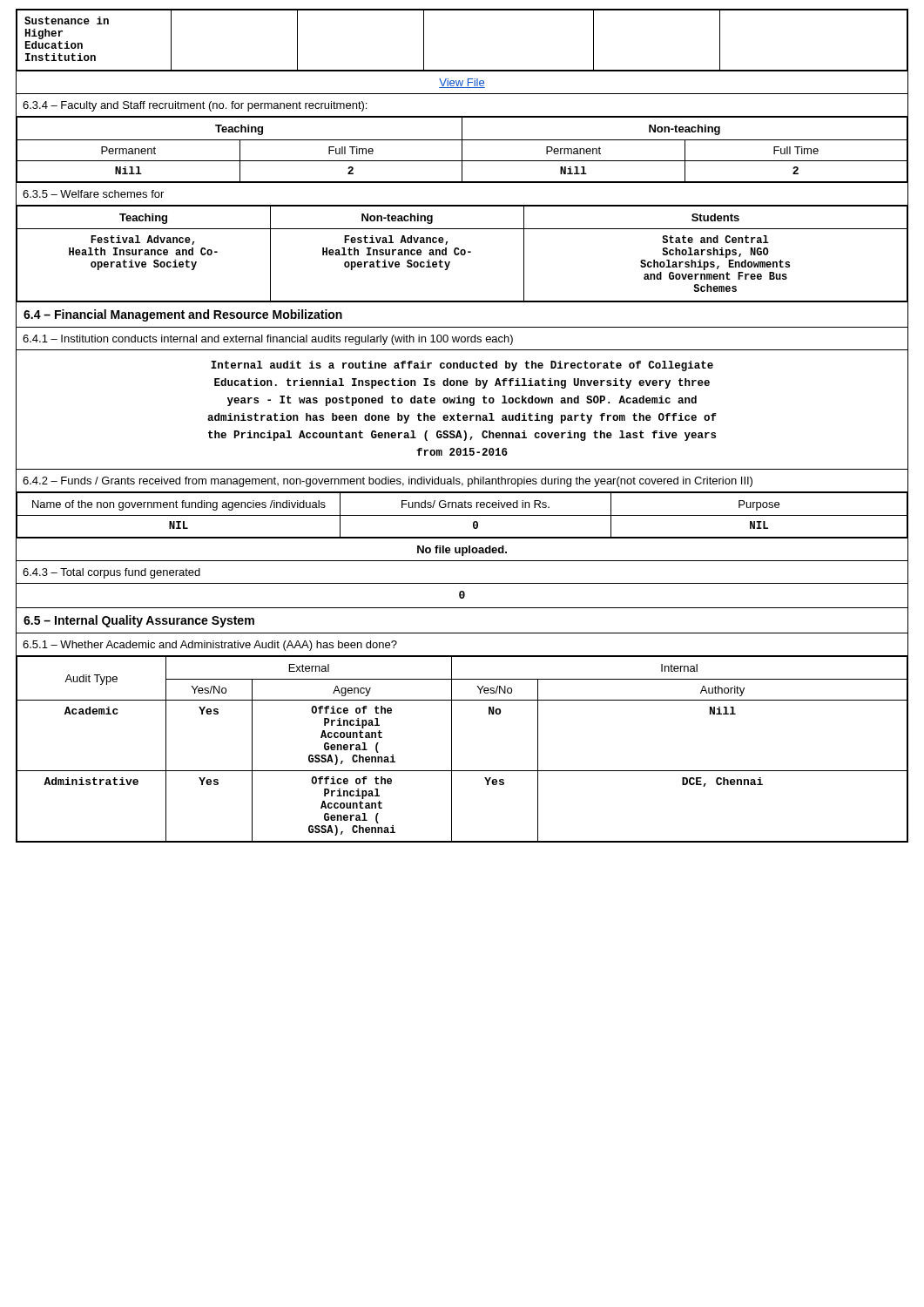This screenshot has width=924, height=1307.
Task: Point to "3.5 – Welfare schemes for"
Action: click(93, 194)
